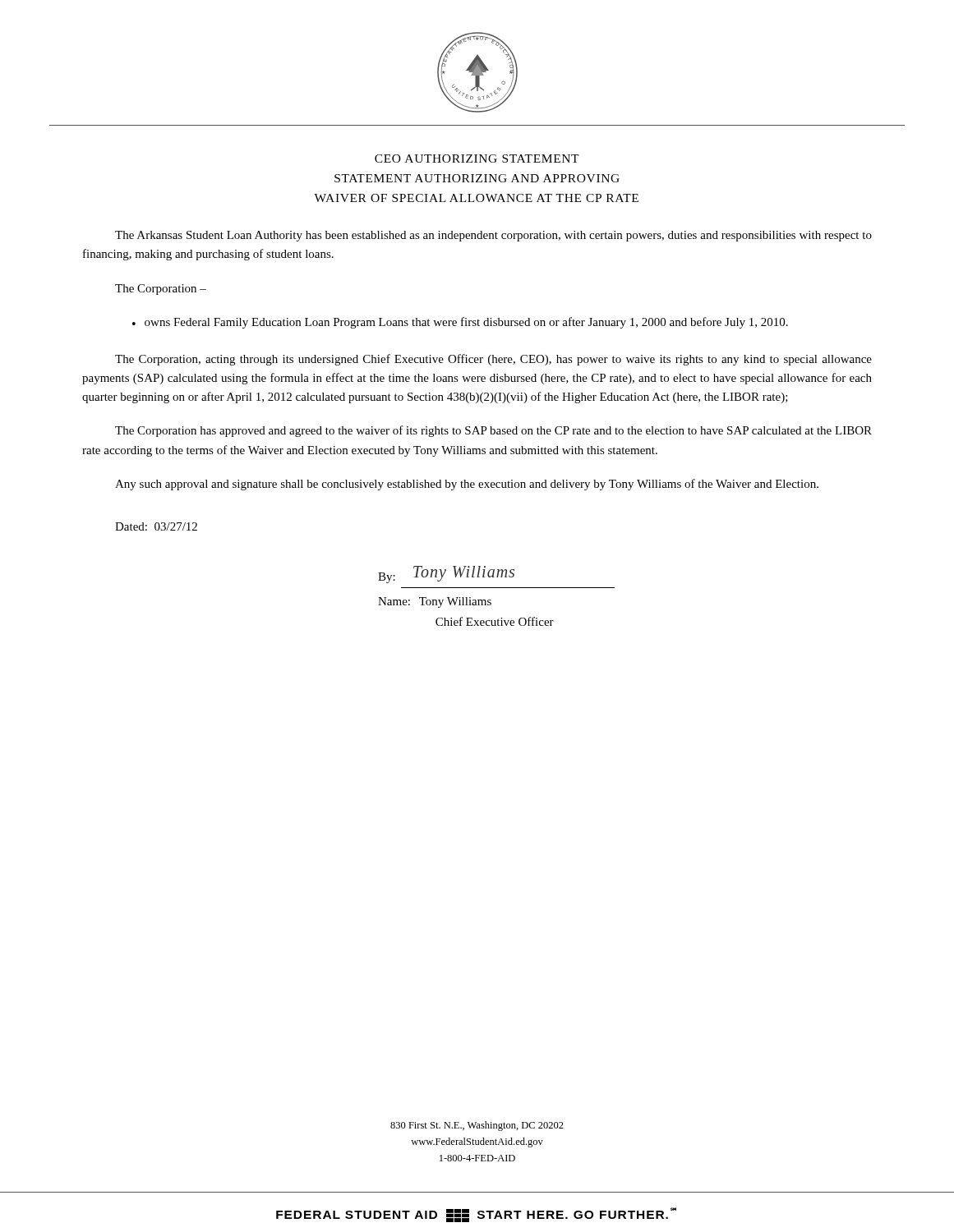Locate the text "Dated: 03/27/12"

pyautogui.click(x=156, y=527)
